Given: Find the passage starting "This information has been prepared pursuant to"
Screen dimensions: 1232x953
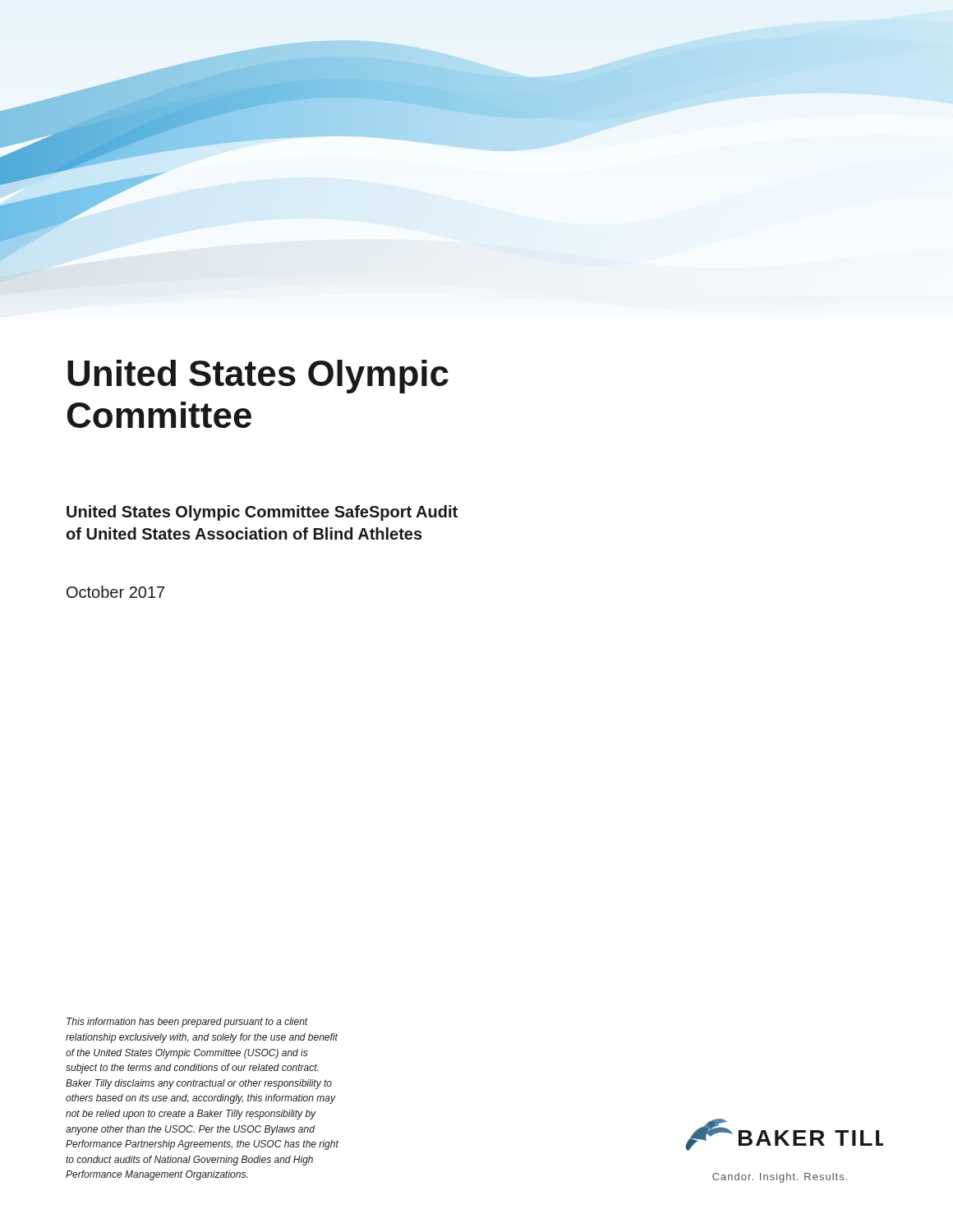Looking at the screenshot, I should [187, 1023].
